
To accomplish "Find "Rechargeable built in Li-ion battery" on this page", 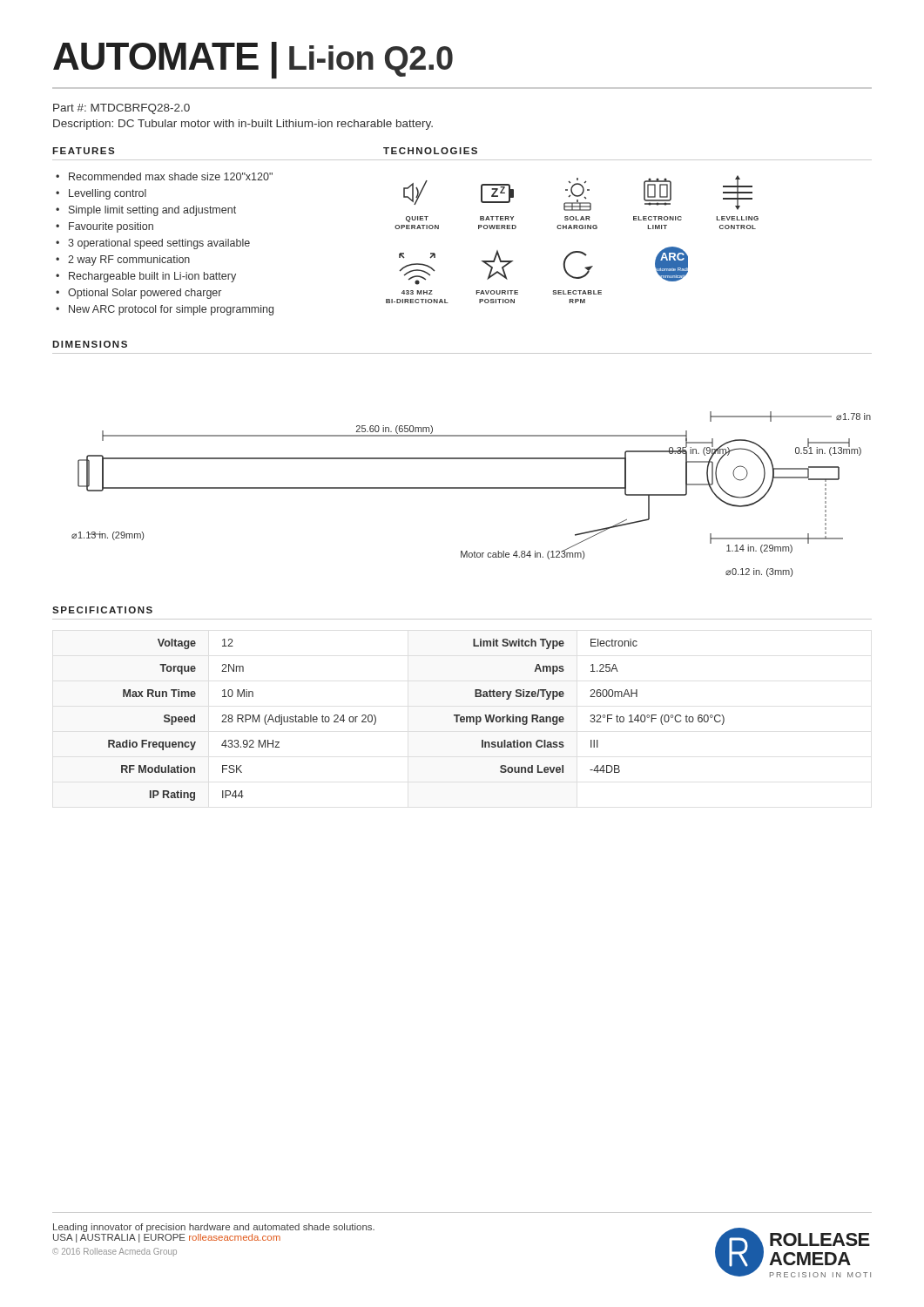I will 152,276.
